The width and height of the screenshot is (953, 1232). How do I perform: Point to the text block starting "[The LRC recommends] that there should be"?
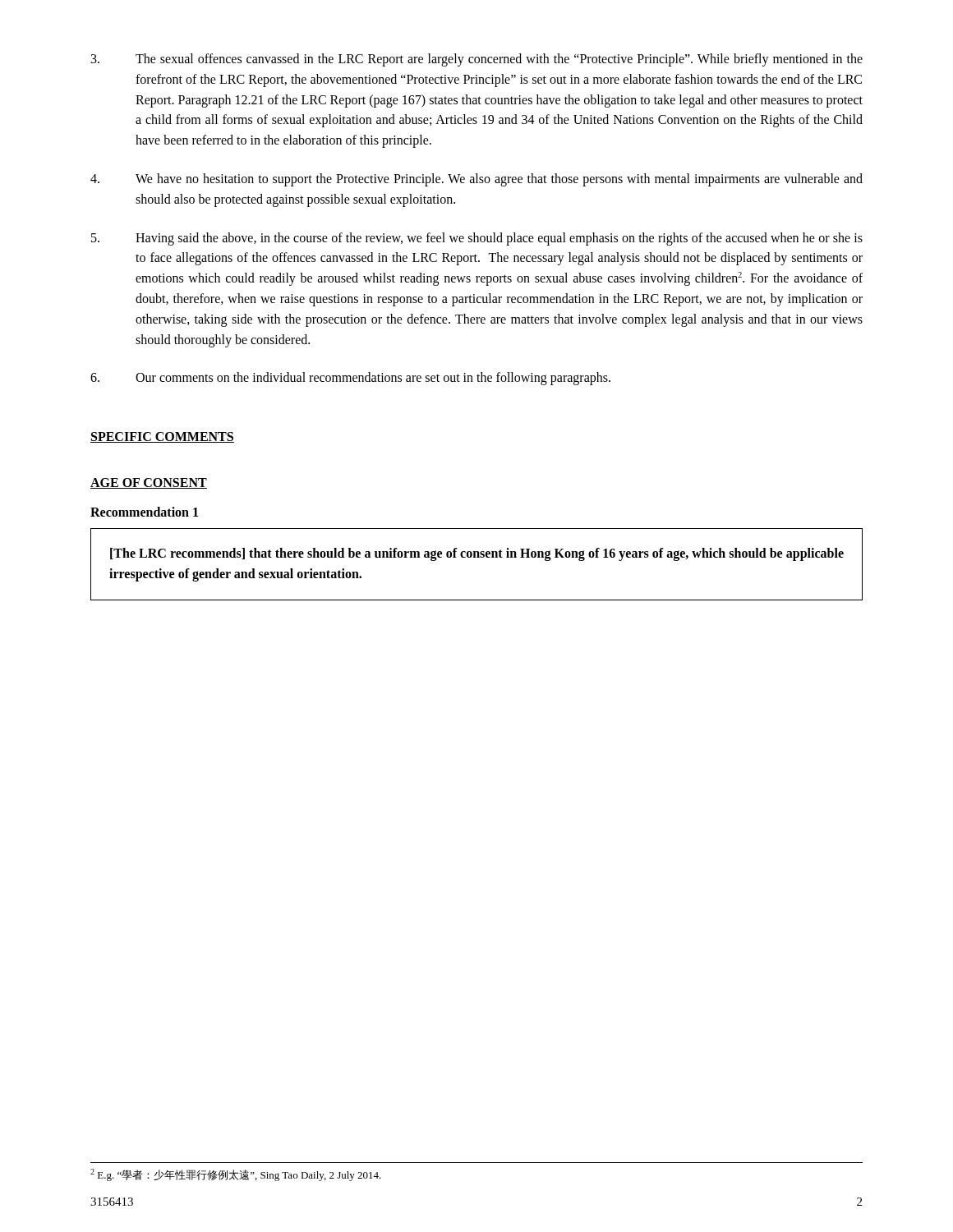tap(476, 564)
